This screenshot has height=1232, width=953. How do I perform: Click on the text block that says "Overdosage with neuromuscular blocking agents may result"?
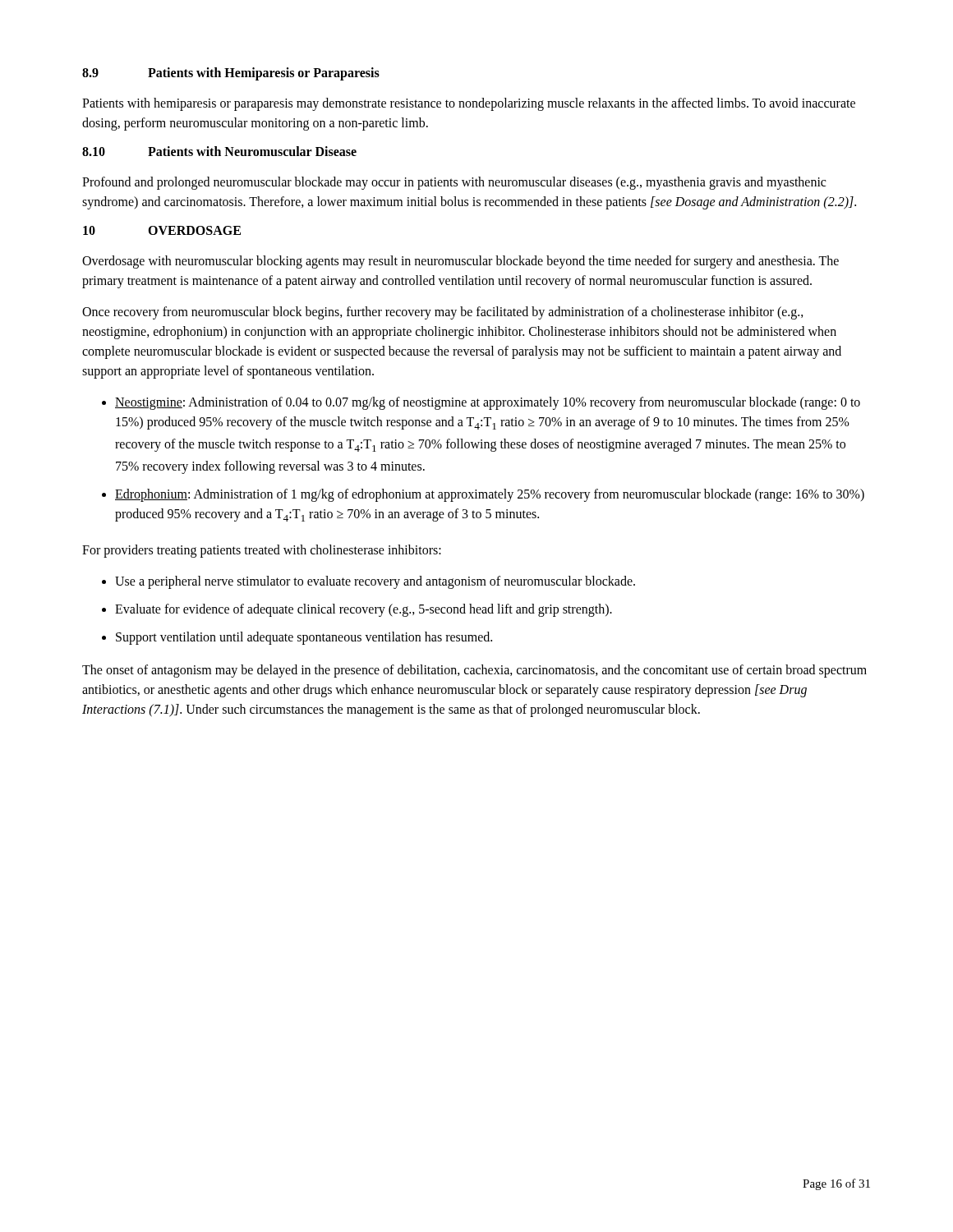pos(476,271)
